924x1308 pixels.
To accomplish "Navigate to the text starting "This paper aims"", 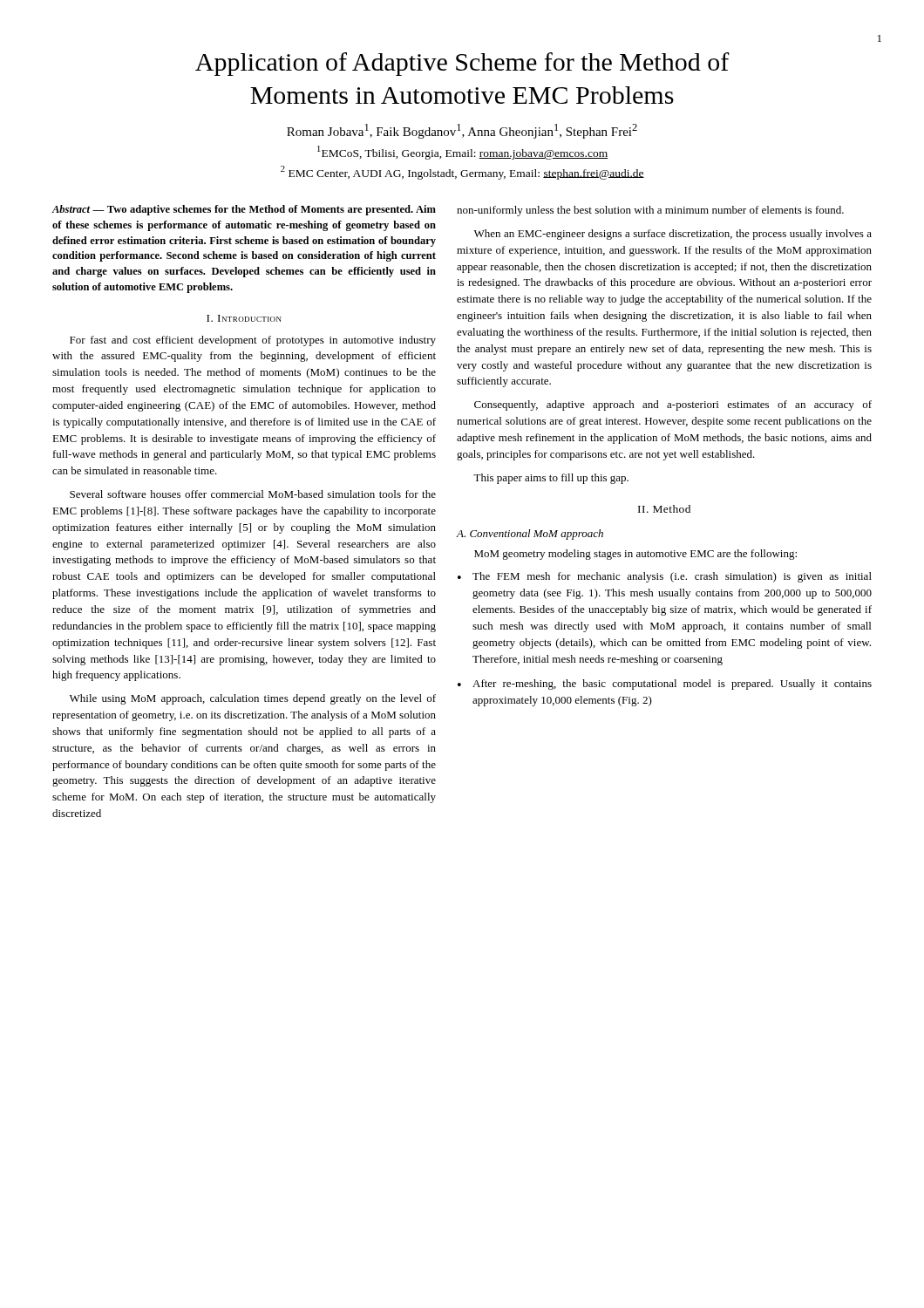I will point(551,477).
